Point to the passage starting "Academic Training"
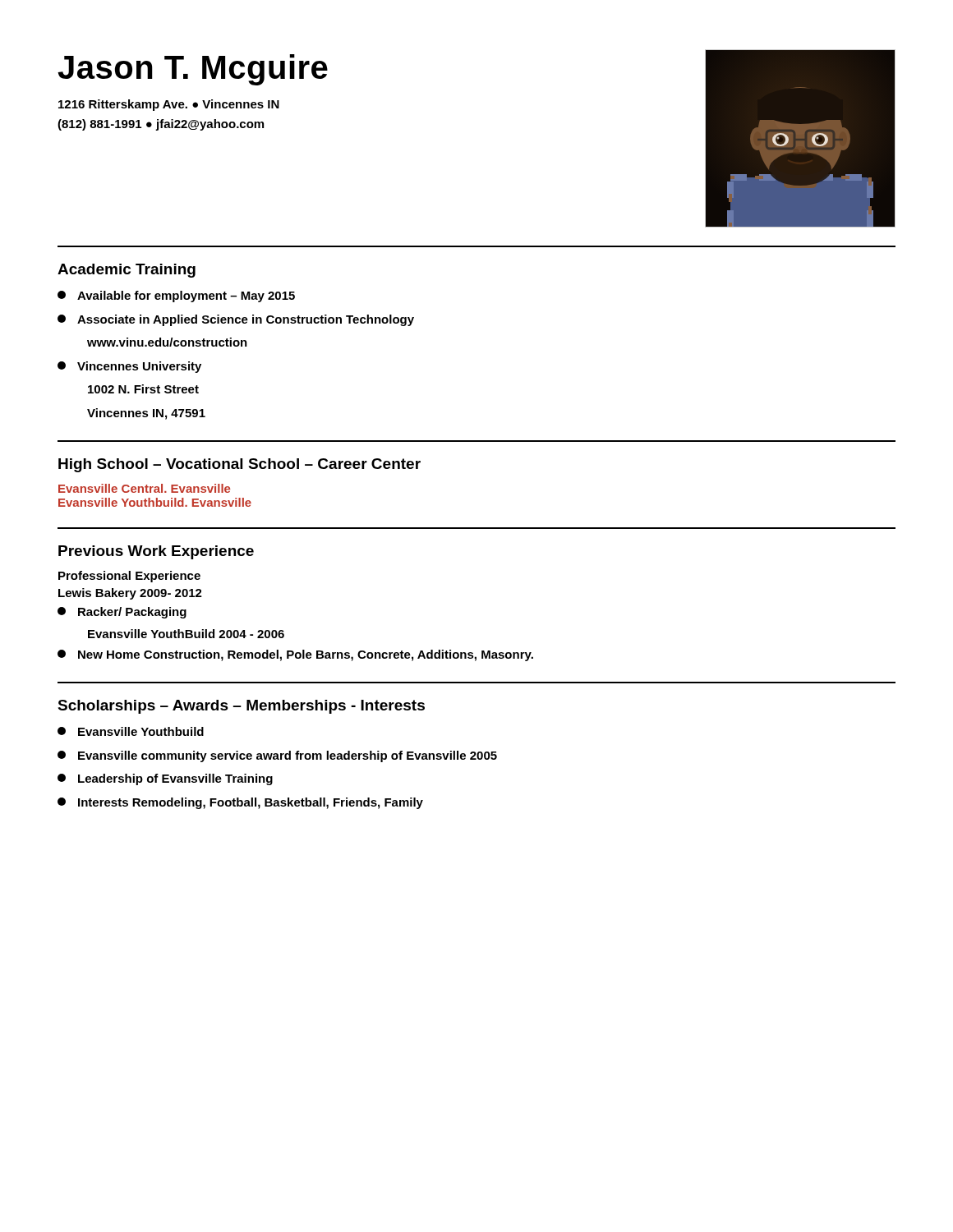The image size is (953, 1232). point(127,269)
